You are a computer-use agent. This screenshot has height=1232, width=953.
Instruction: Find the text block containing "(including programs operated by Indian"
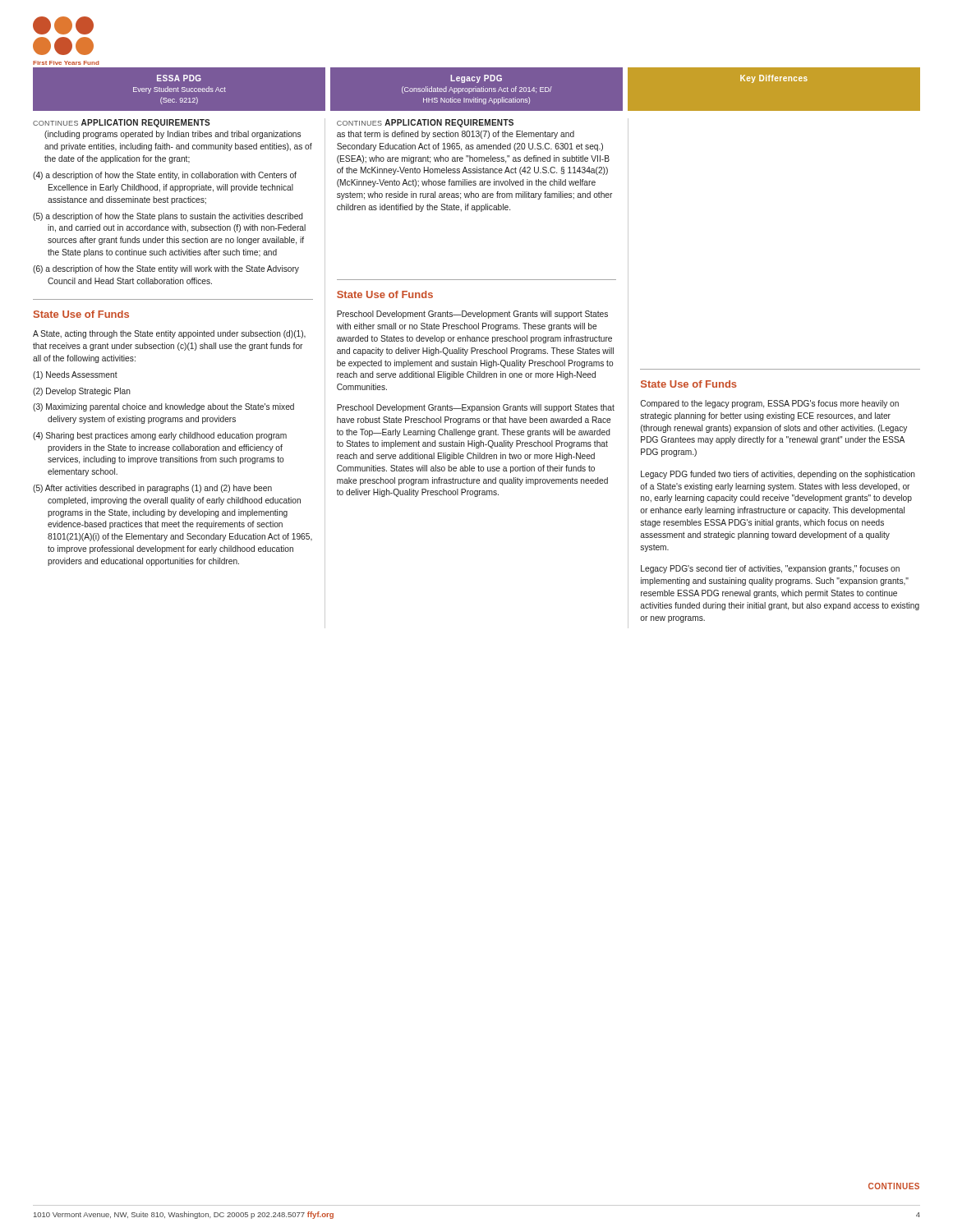(178, 146)
